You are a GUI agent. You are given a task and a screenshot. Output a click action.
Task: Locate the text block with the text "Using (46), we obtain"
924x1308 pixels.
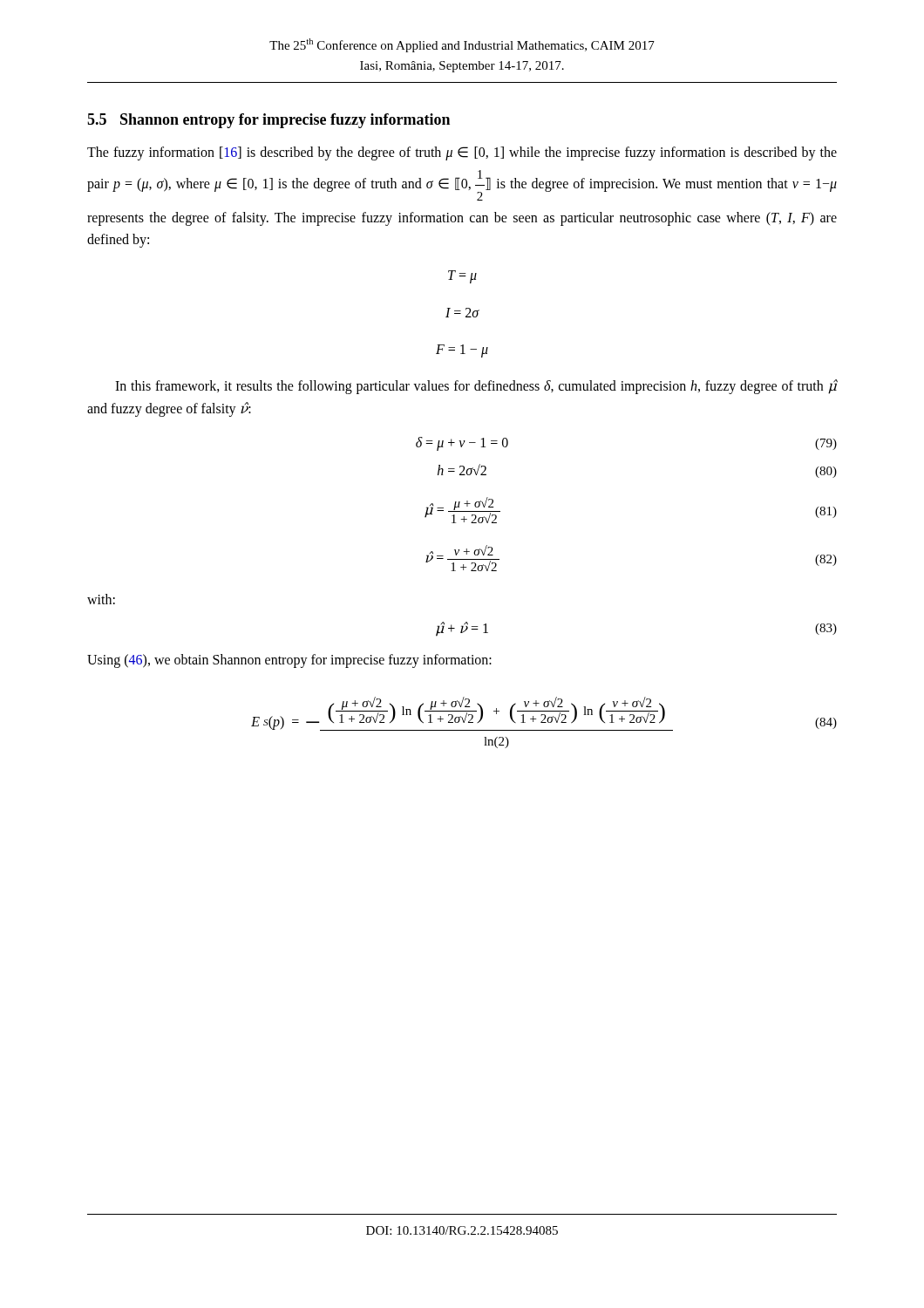tap(290, 660)
